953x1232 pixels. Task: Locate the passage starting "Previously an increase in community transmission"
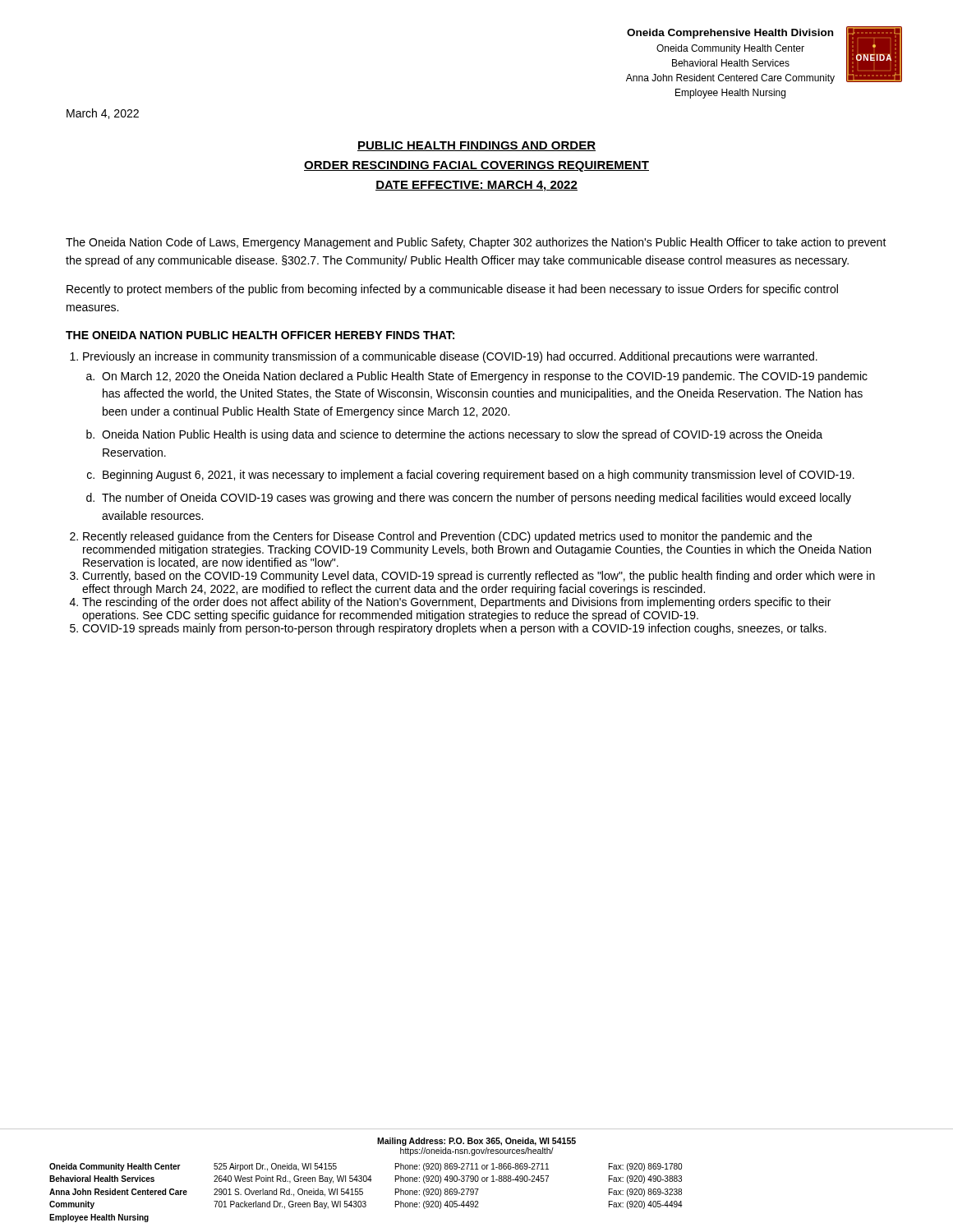pos(485,437)
